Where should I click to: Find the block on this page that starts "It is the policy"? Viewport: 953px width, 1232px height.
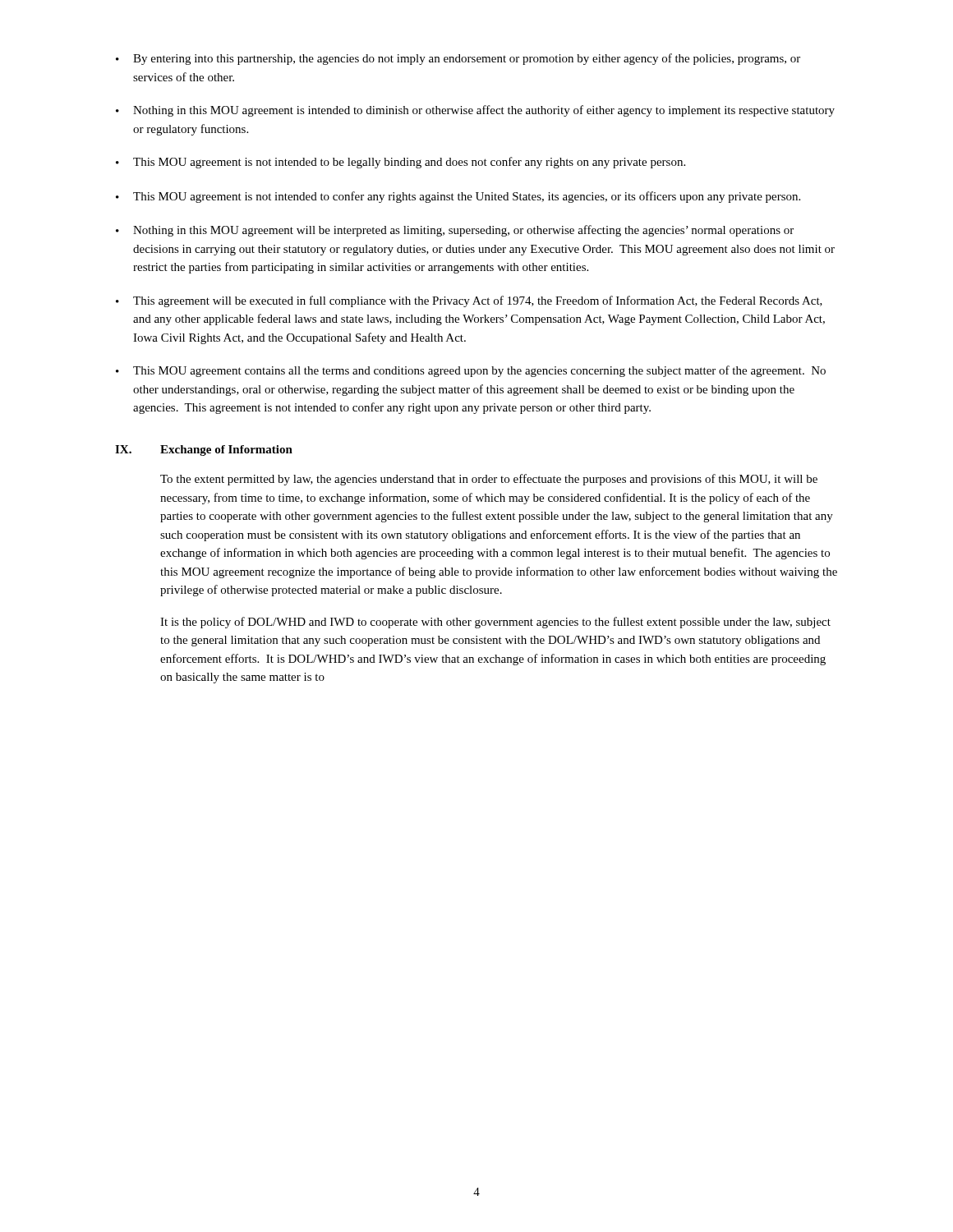(x=495, y=649)
